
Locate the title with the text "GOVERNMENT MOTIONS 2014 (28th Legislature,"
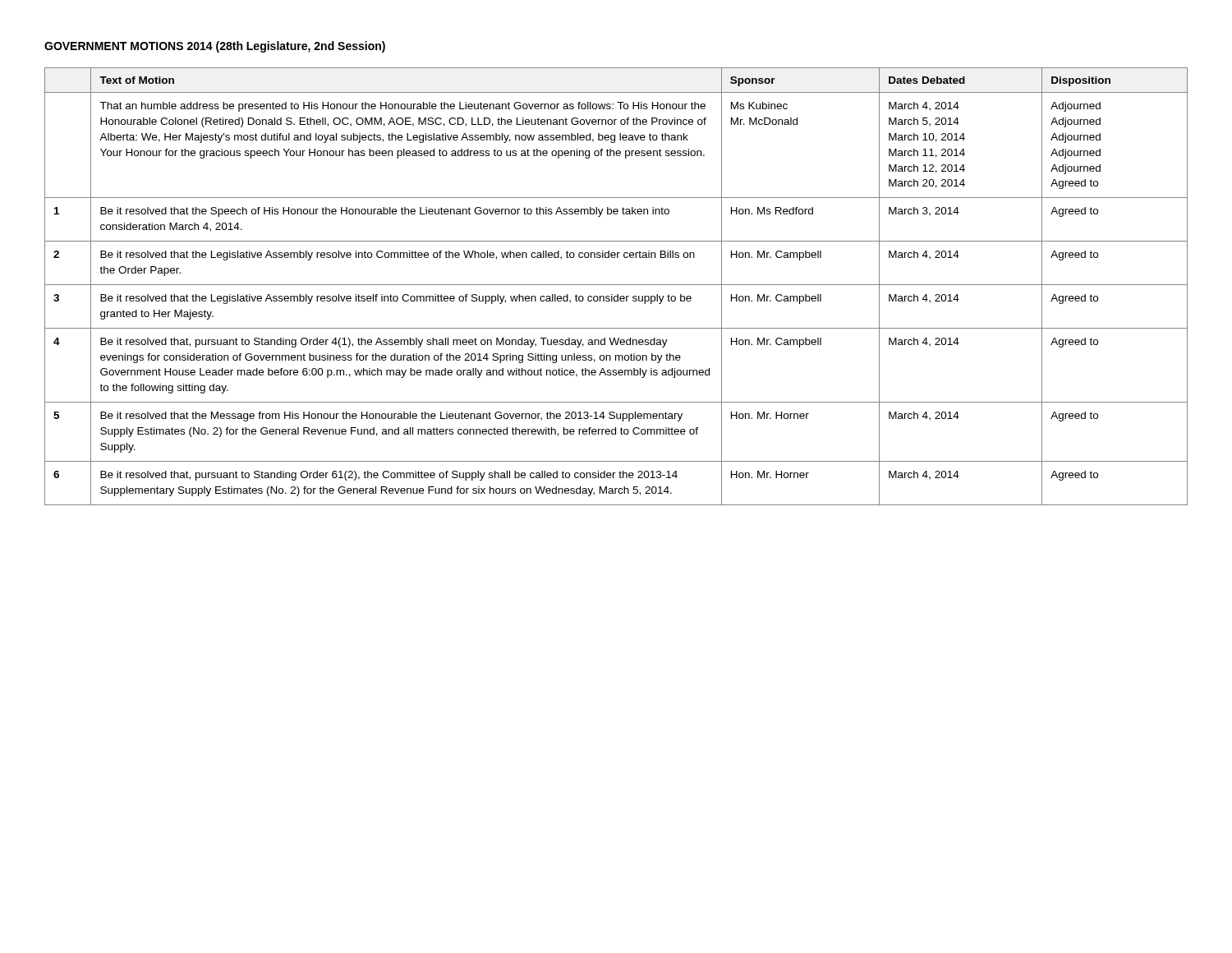click(215, 46)
